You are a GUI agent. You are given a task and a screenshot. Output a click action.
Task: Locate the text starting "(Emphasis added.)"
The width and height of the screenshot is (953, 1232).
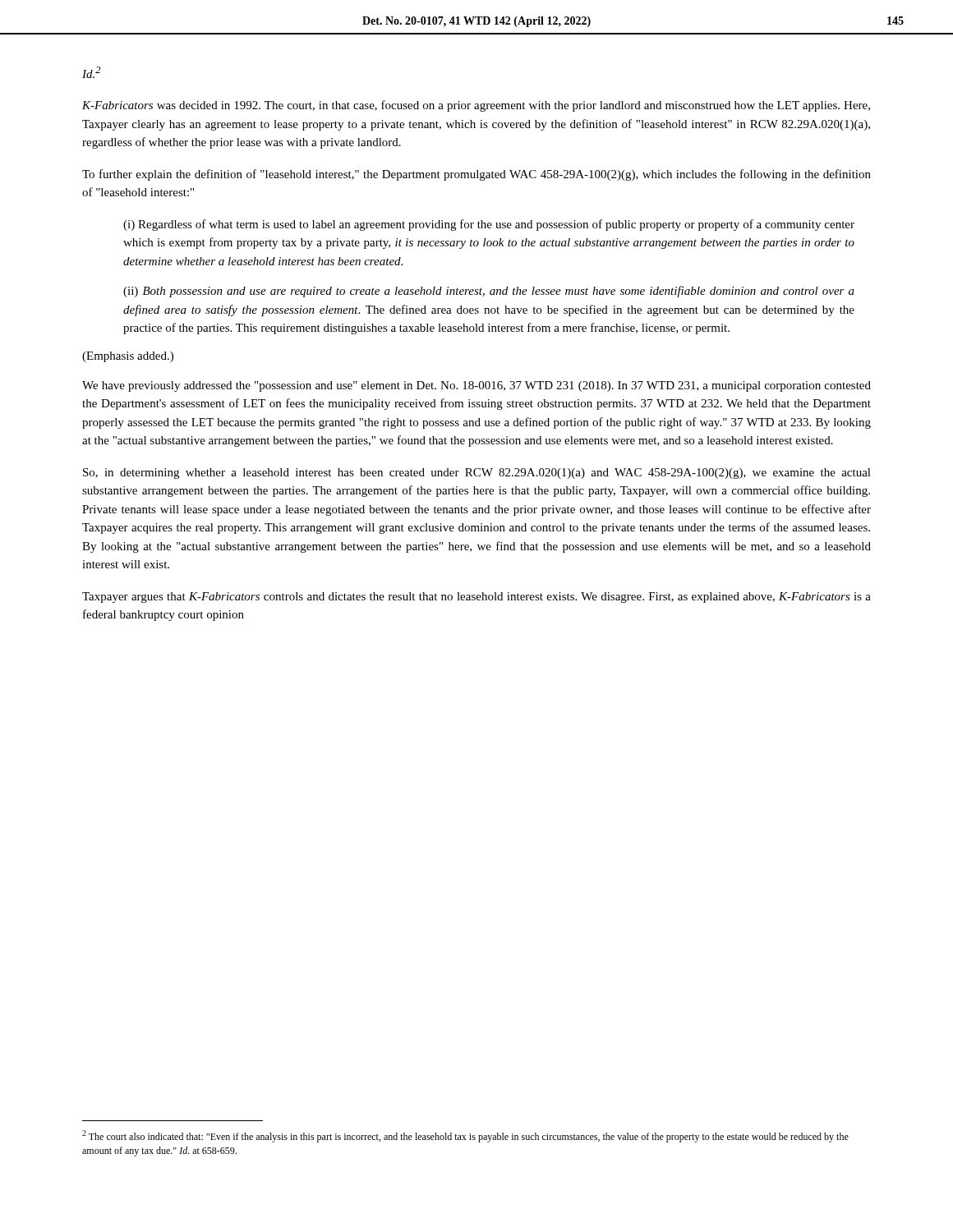[128, 355]
